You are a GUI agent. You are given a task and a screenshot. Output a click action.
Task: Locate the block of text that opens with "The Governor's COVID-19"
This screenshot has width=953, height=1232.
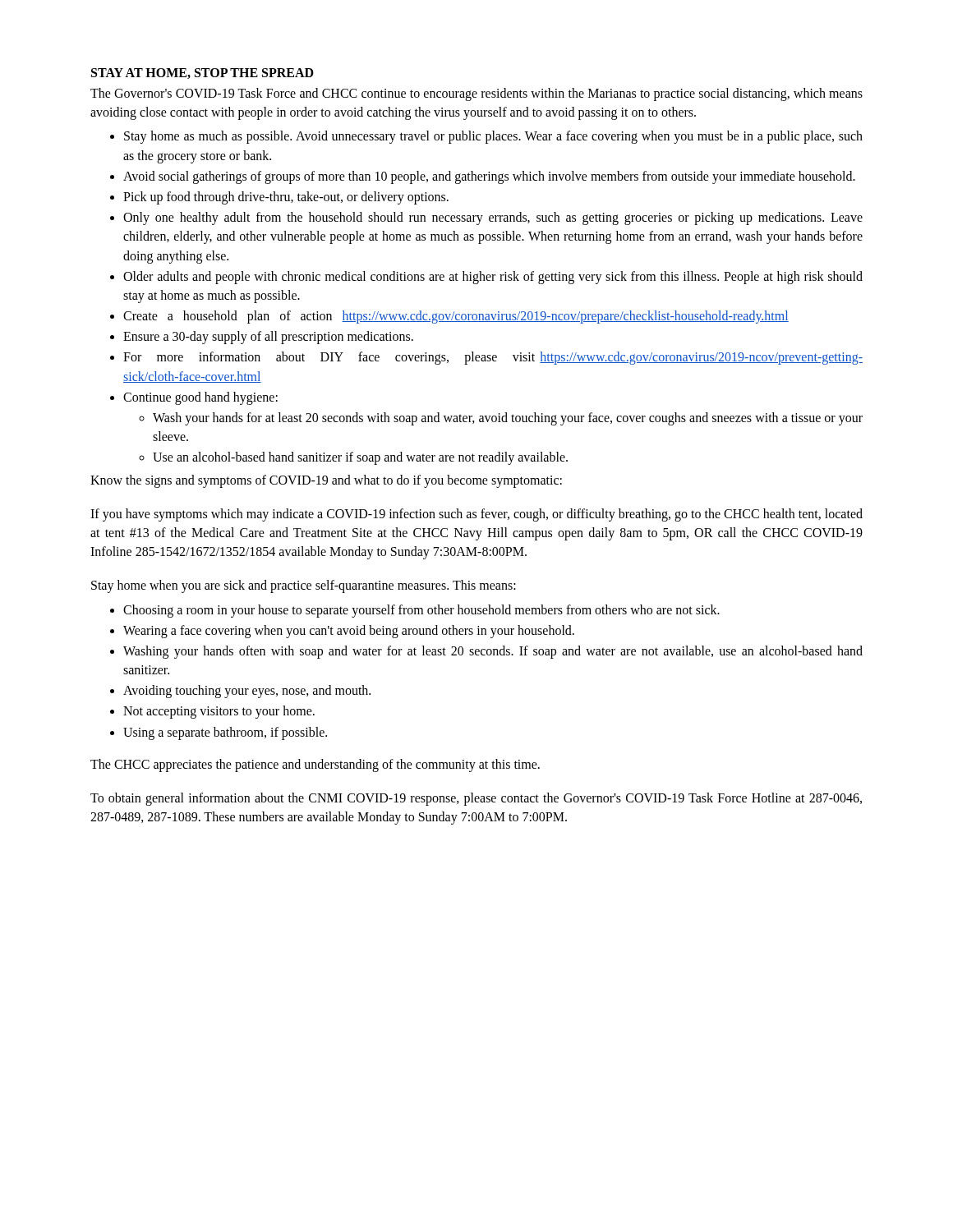(476, 103)
